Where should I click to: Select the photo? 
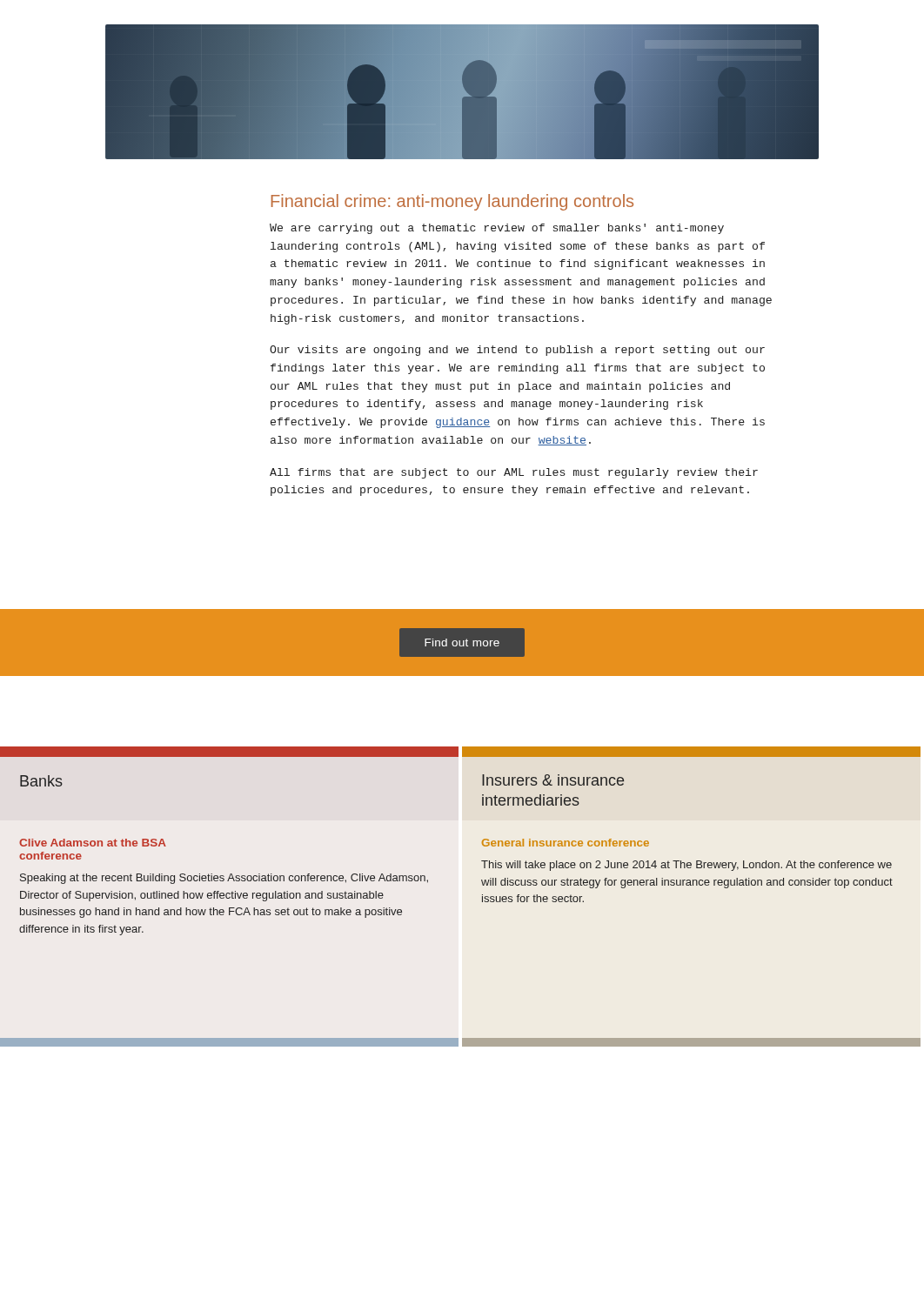coord(462,92)
